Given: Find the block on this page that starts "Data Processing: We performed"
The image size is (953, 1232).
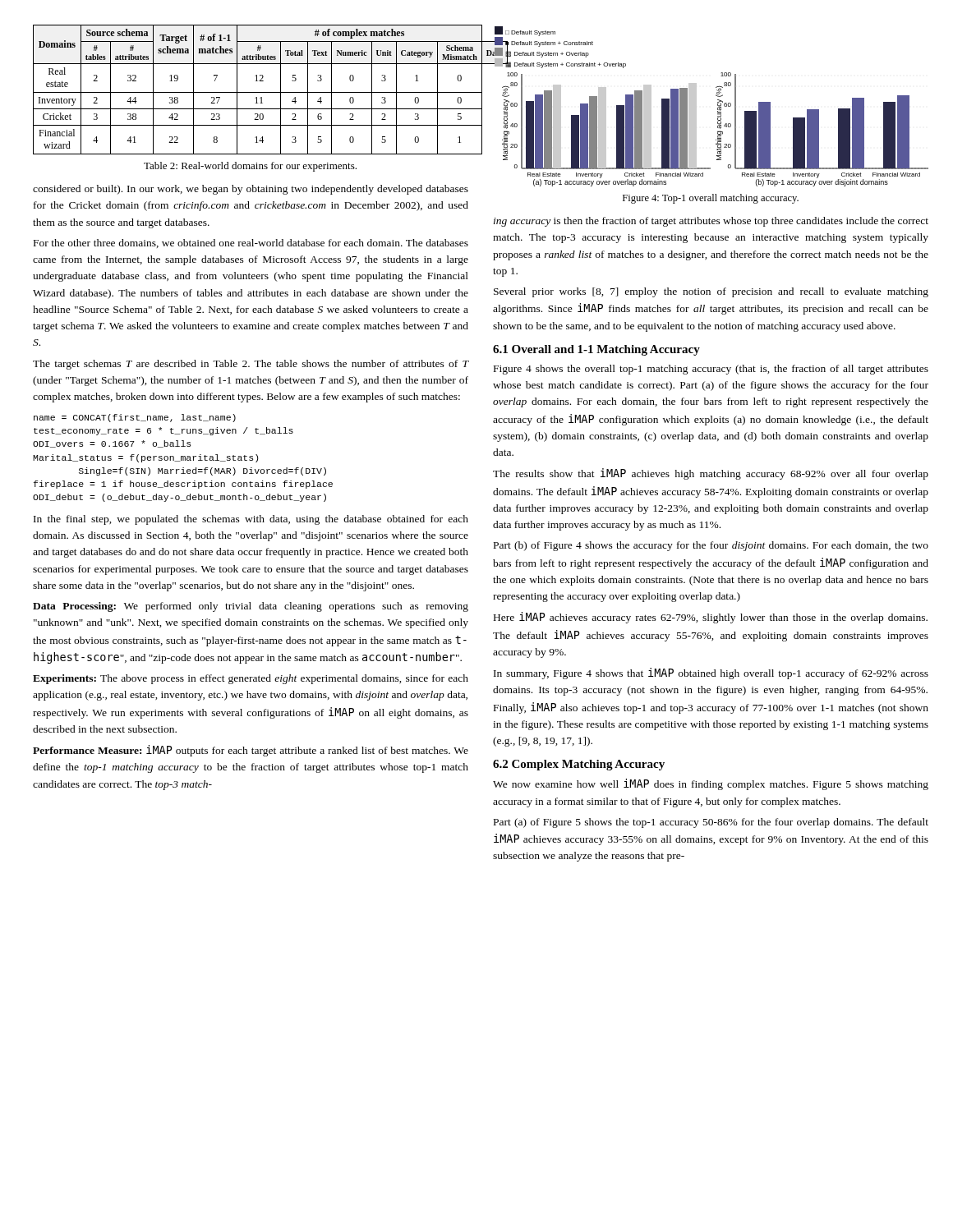Looking at the screenshot, I should (251, 632).
